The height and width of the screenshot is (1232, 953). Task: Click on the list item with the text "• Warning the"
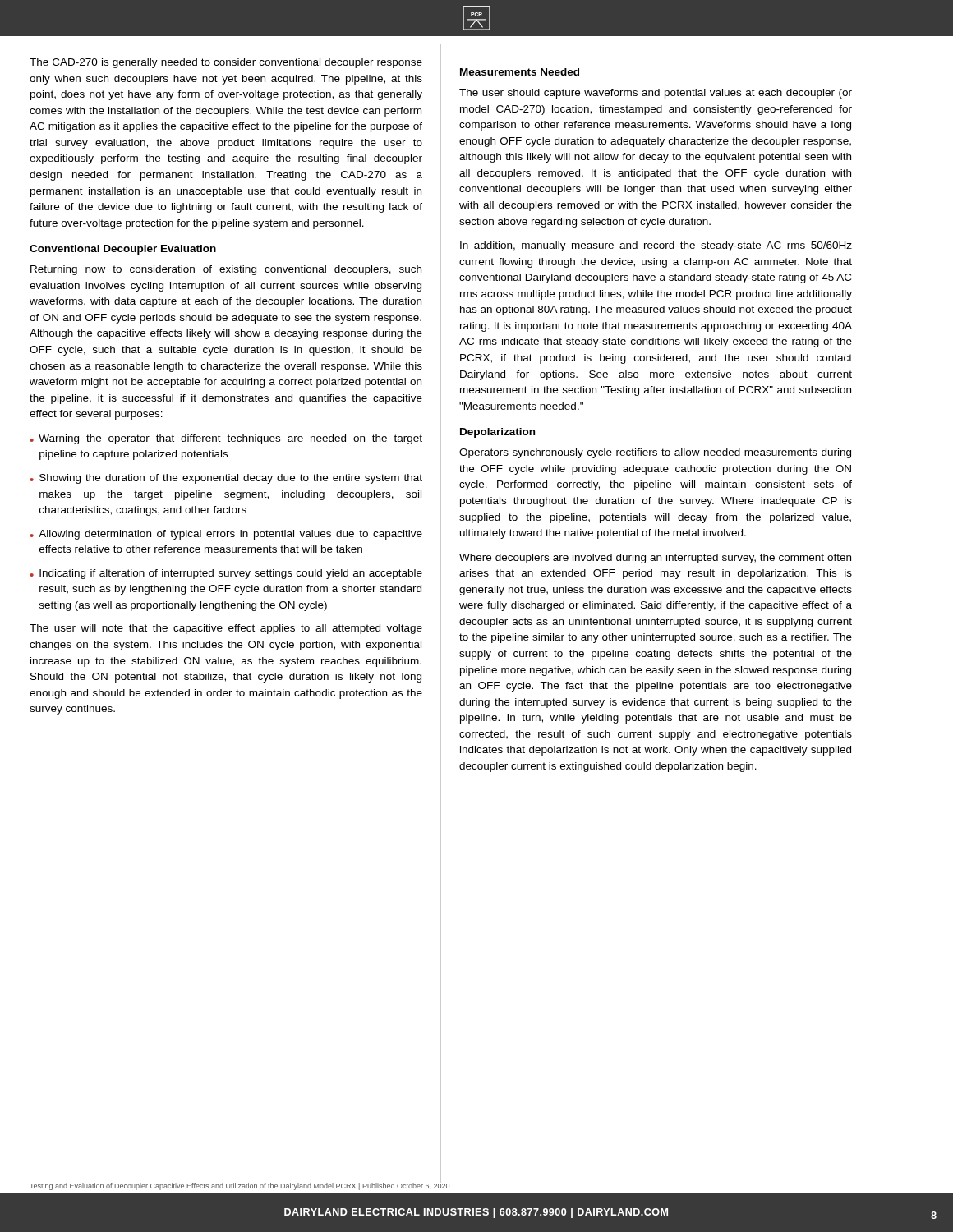pyautogui.click(x=226, y=446)
